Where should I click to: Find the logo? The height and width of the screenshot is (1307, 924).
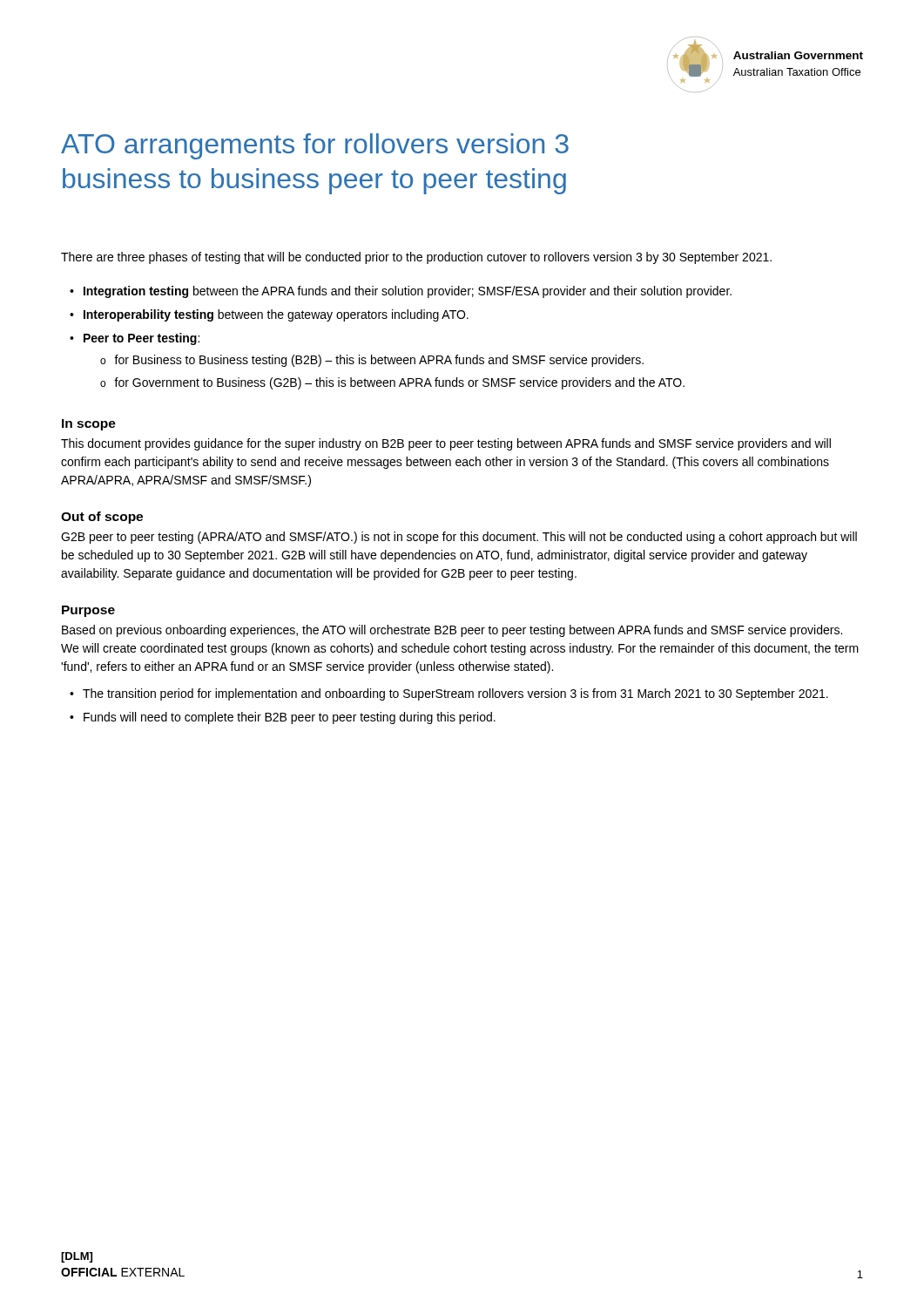[764, 65]
